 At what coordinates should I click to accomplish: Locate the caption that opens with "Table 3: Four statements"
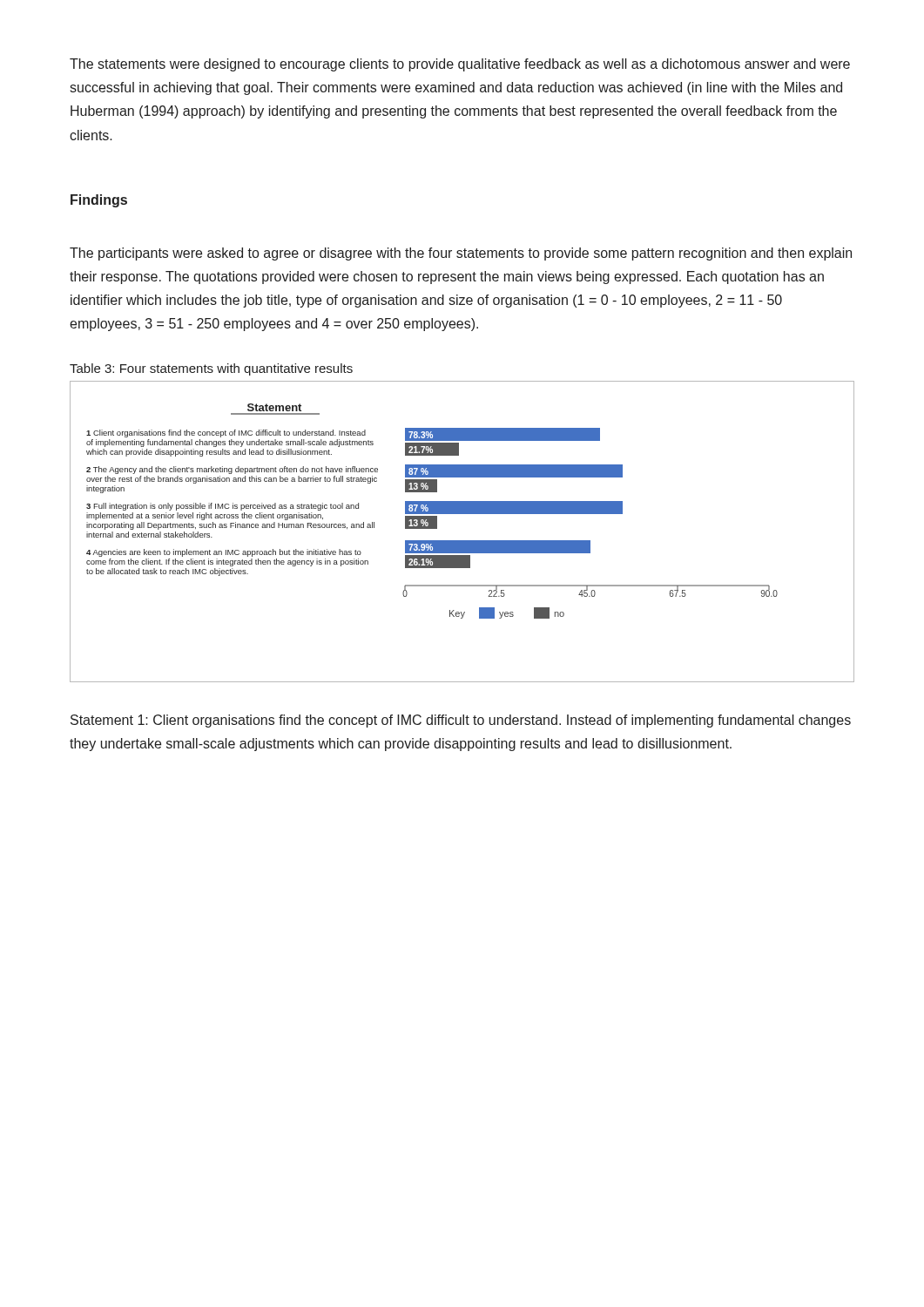(x=211, y=368)
